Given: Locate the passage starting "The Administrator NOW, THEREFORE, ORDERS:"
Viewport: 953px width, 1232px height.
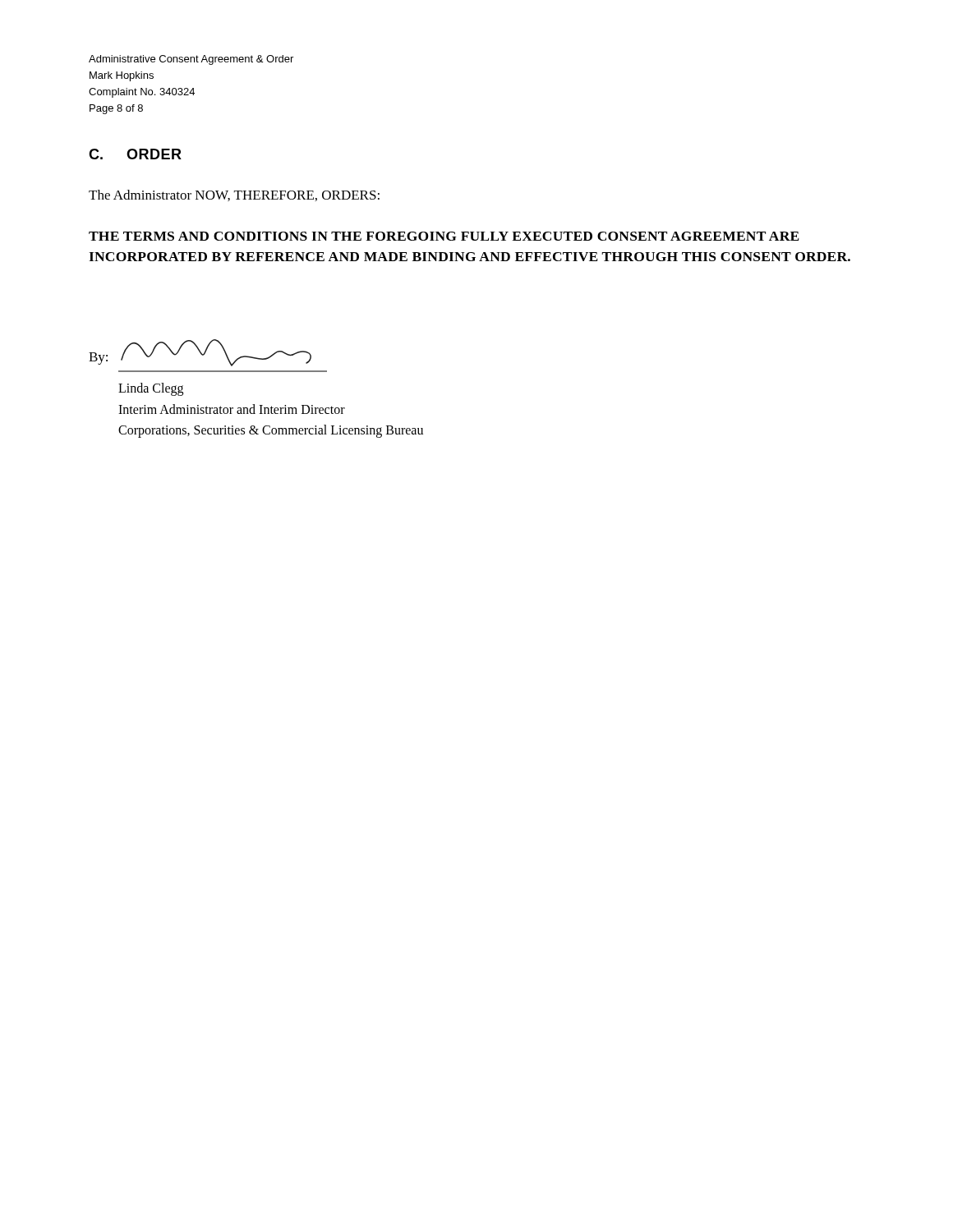Looking at the screenshot, I should tap(235, 195).
